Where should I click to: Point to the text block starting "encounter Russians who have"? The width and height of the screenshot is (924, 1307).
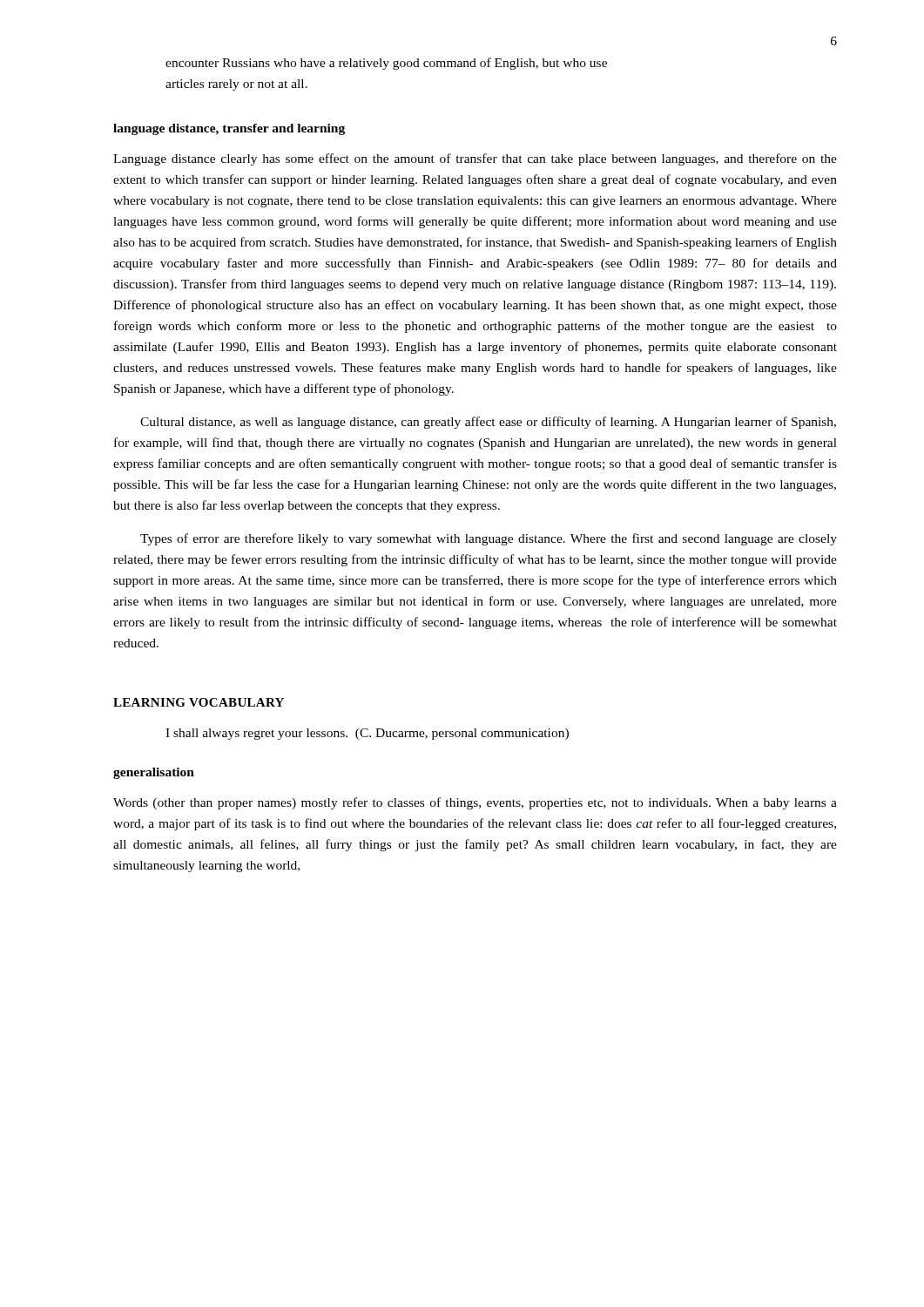pos(386,73)
